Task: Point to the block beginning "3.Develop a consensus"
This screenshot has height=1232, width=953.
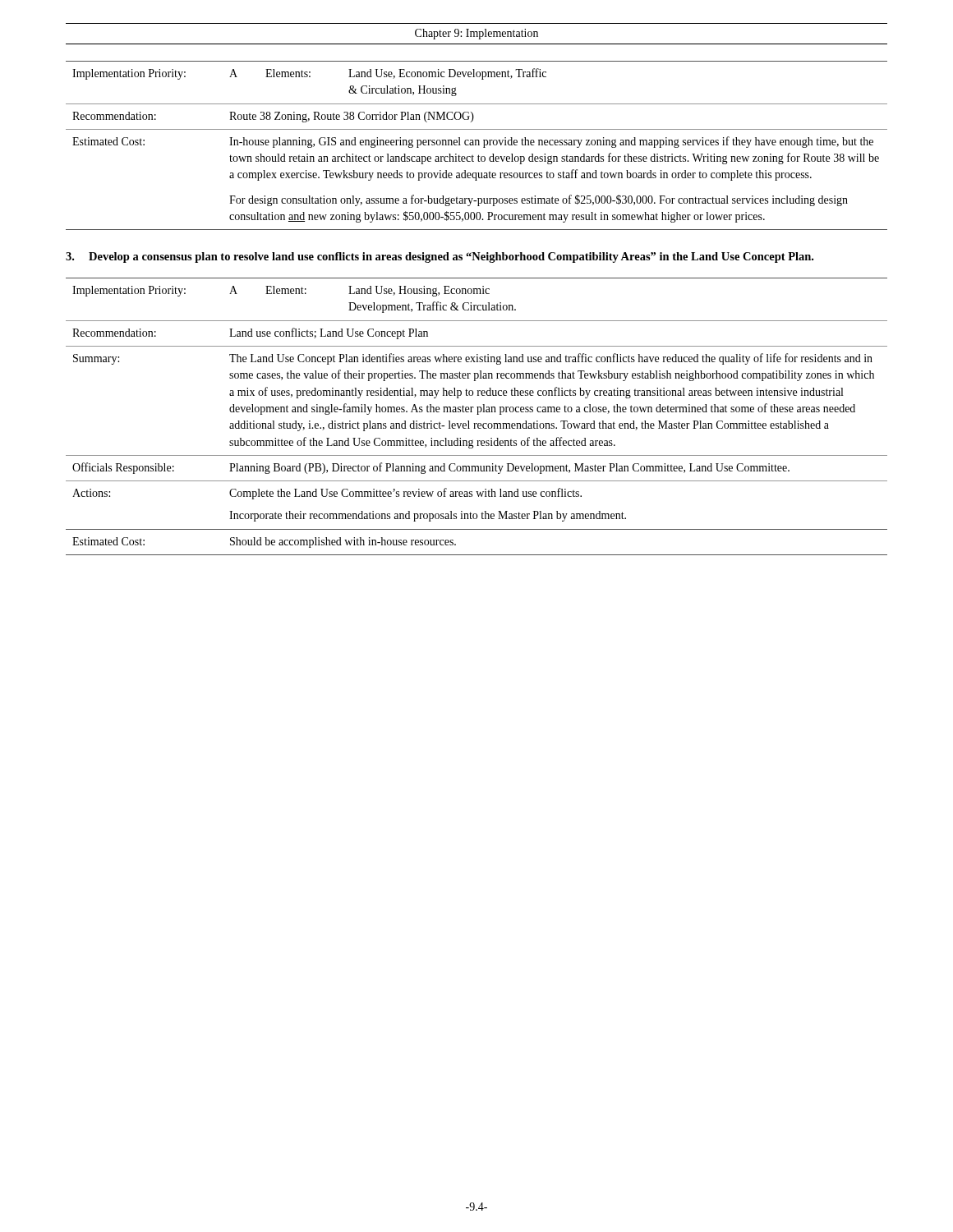Action: 473,257
